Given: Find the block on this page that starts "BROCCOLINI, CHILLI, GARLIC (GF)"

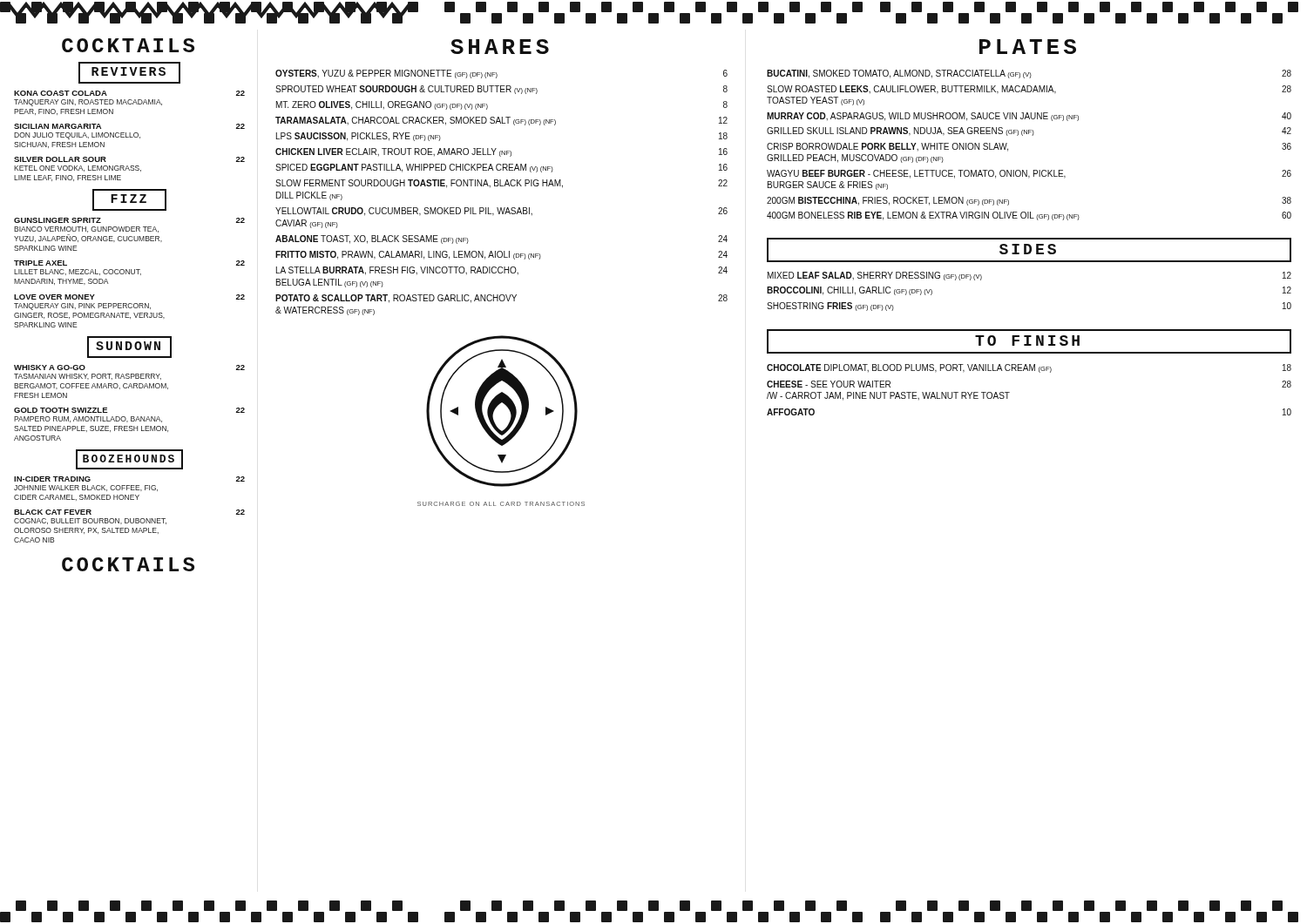Looking at the screenshot, I should pyautogui.click(x=848, y=290).
